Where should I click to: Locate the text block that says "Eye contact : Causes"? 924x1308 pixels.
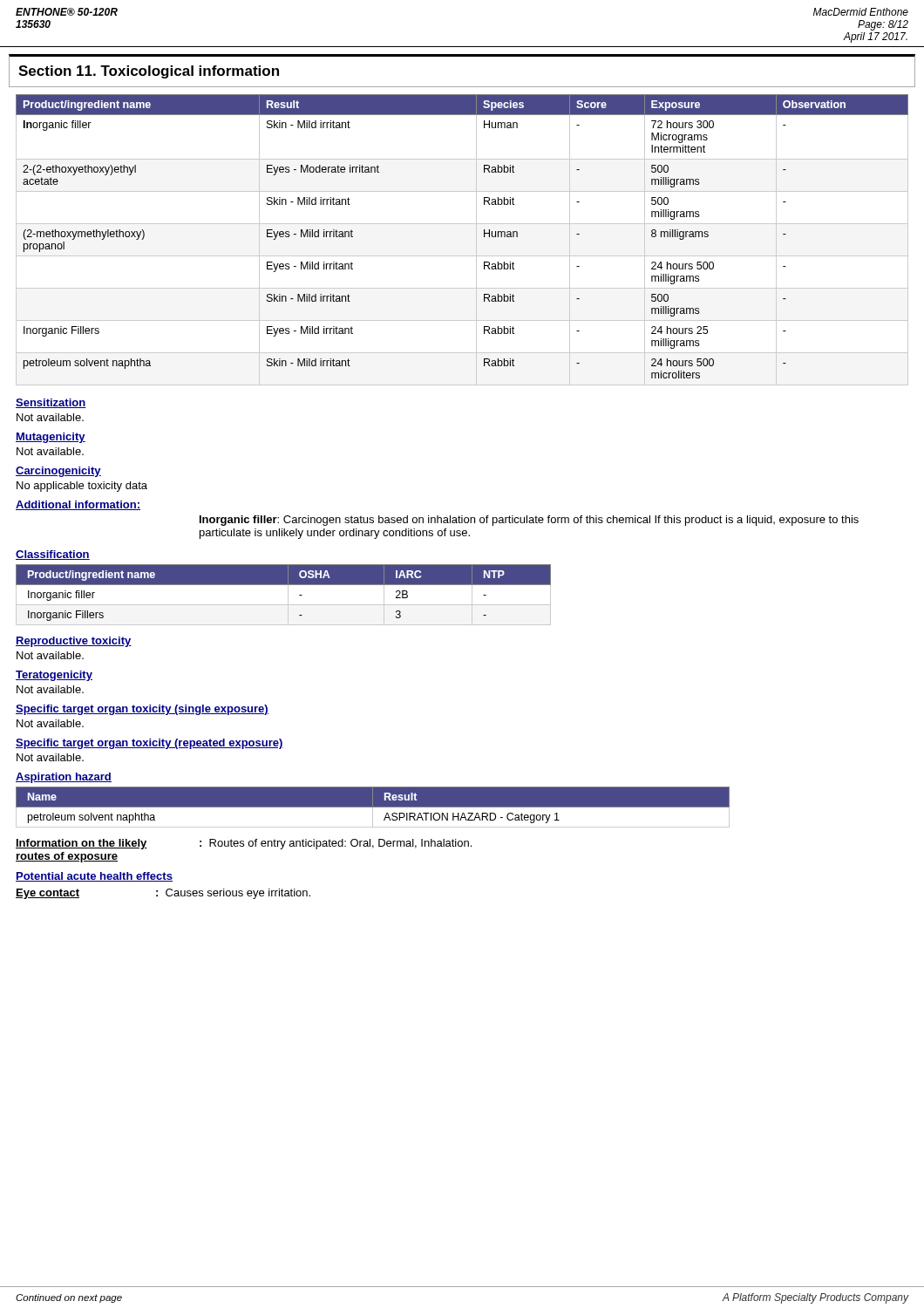point(164,892)
